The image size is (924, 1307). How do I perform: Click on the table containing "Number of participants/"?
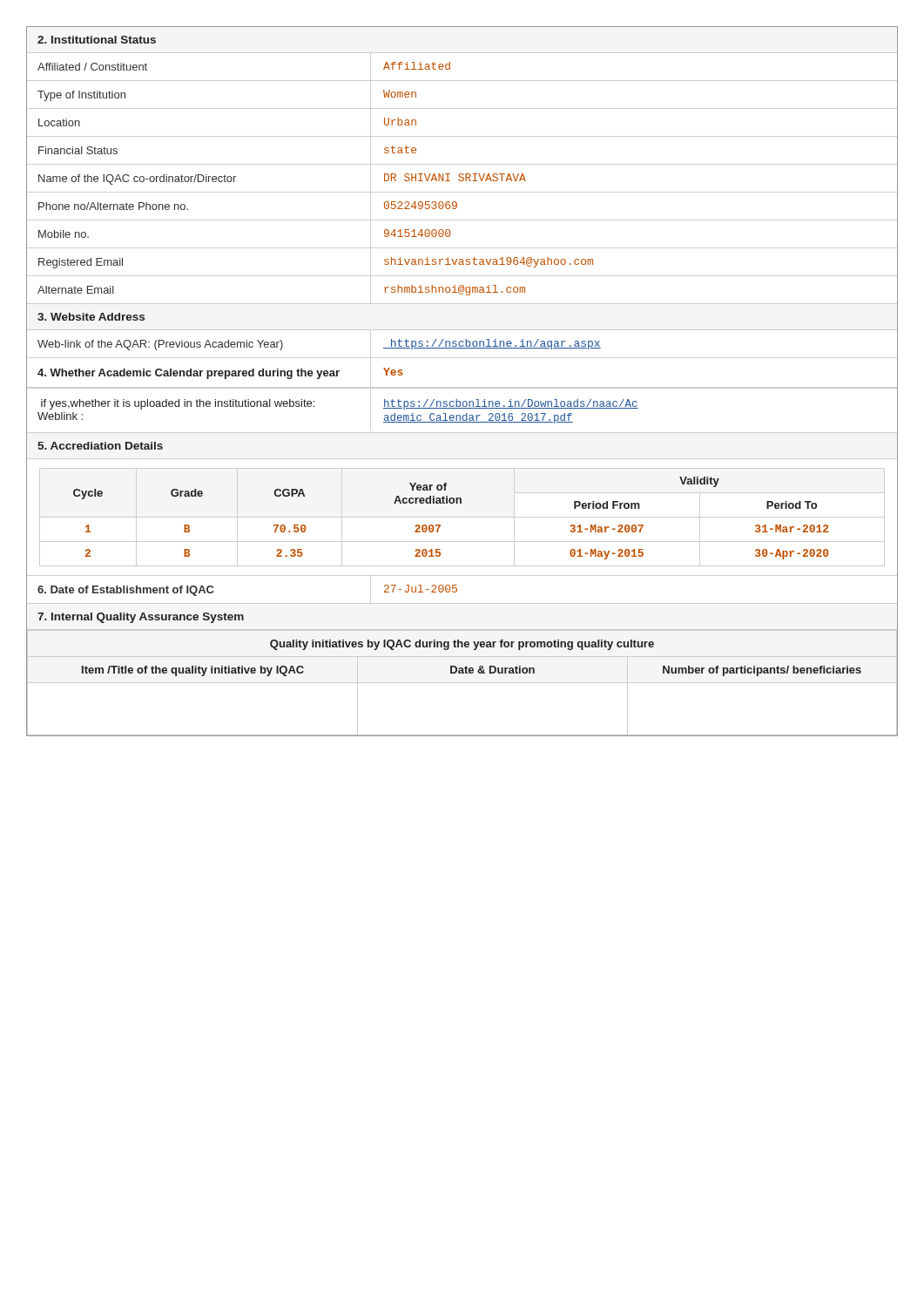coord(462,683)
